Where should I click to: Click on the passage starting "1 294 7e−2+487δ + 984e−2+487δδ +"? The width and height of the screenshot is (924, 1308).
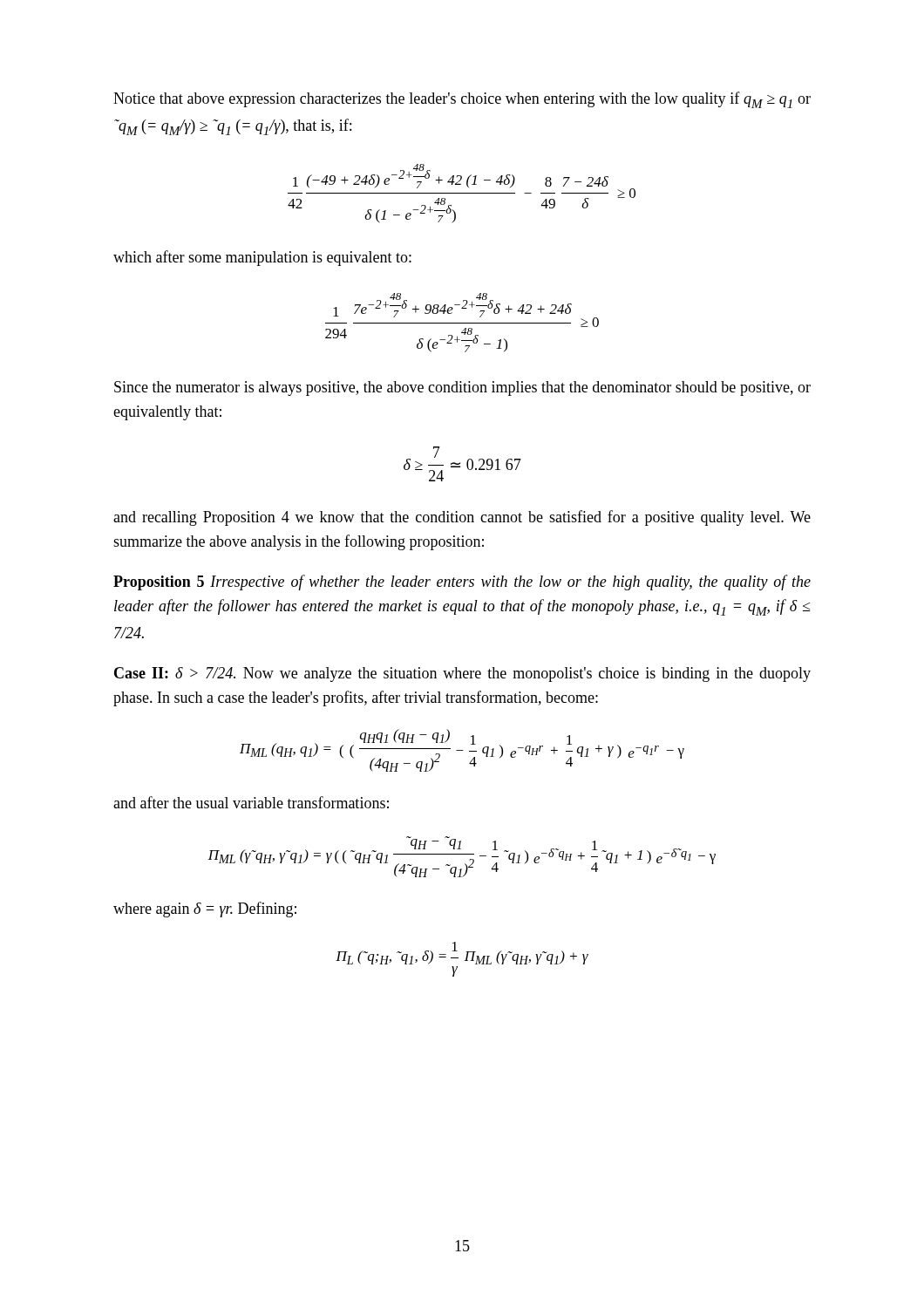point(462,323)
